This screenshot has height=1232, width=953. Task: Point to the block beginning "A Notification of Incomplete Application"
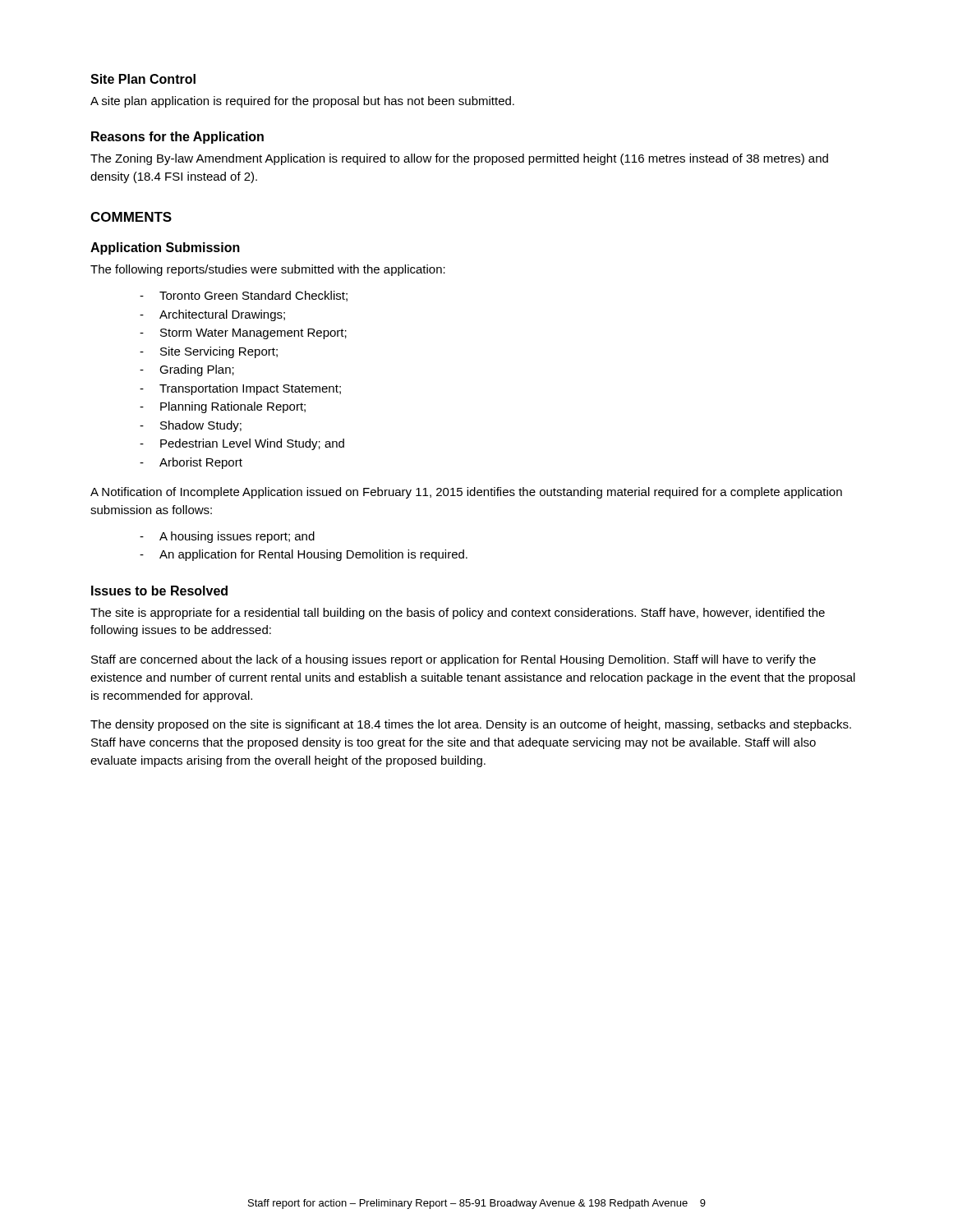tap(466, 500)
